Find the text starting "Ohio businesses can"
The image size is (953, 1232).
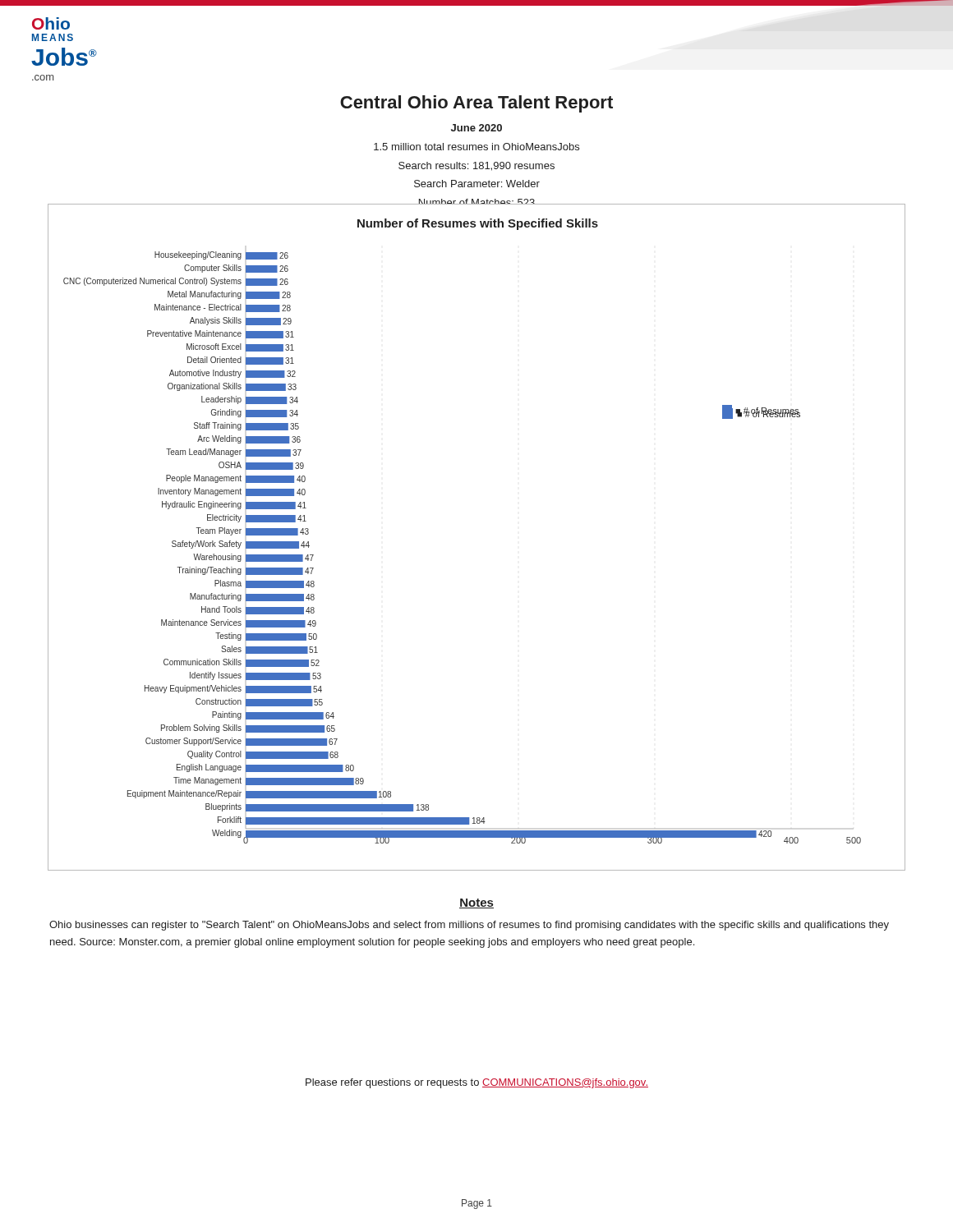click(469, 933)
